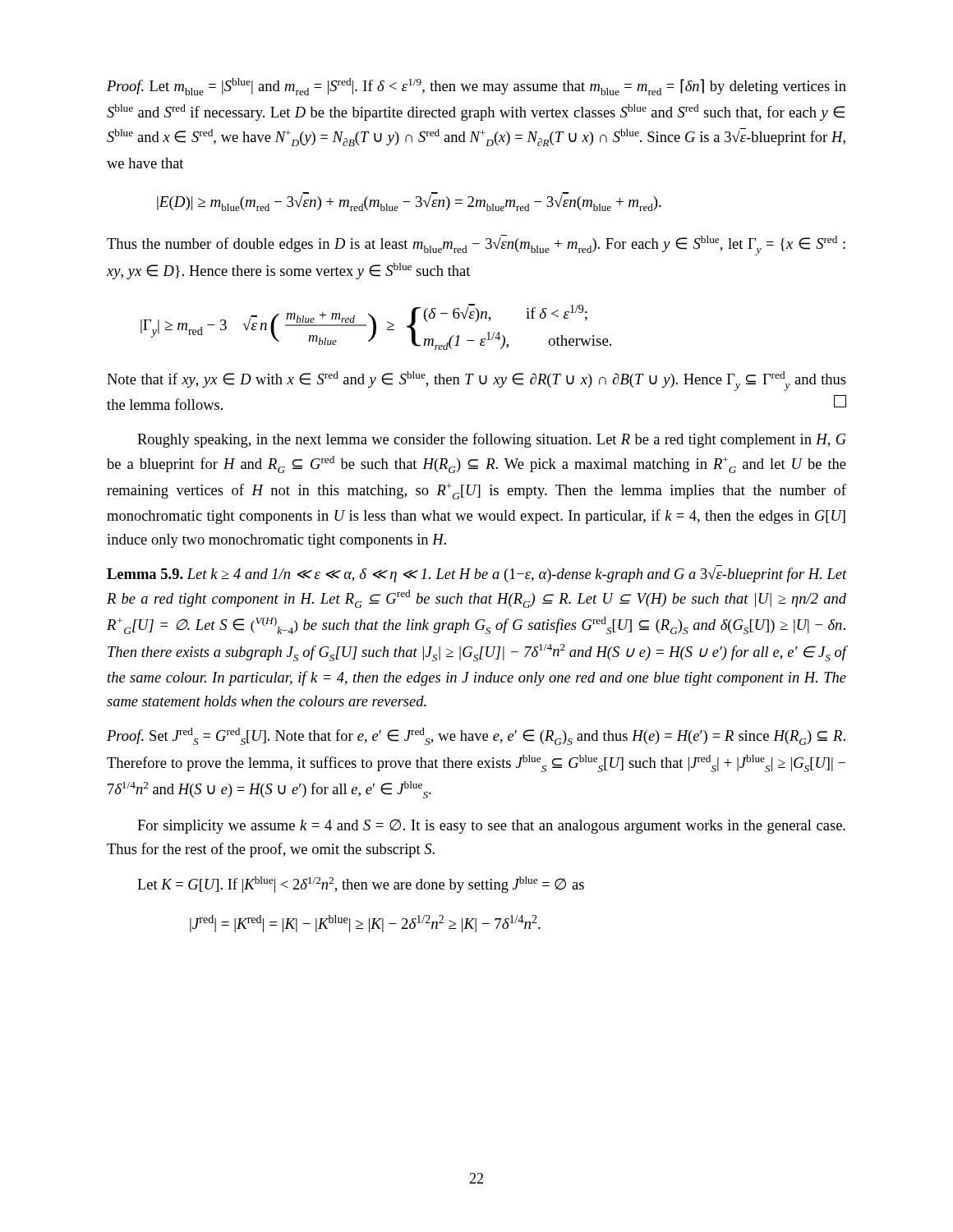The width and height of the screenshot is (953, 1232).
Task: Locate the block of text that opens with "Thus the number of double edges in"
Action: pos(476,257)
